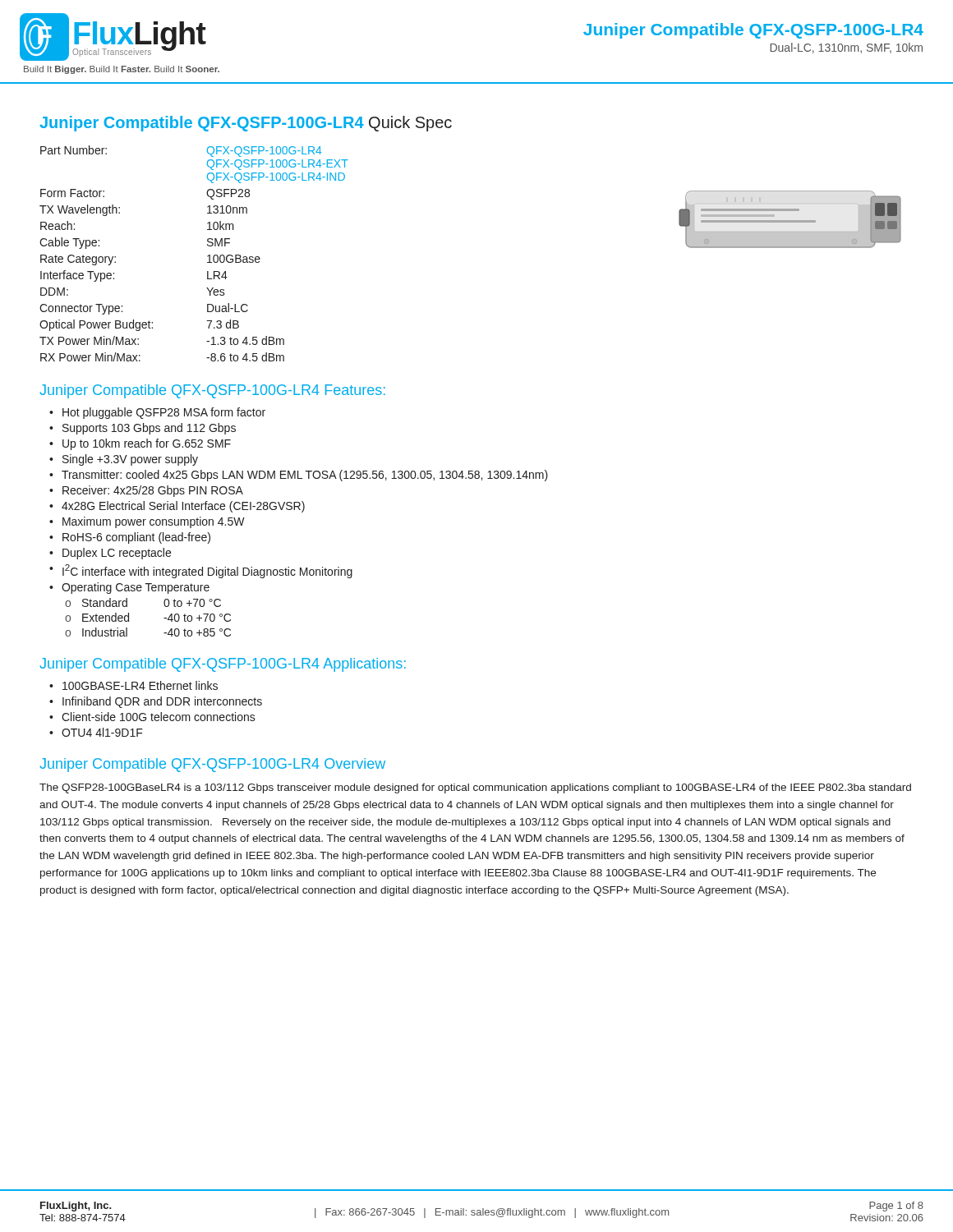
Task: Find "• Duplex LC receptacle" on this page
Action: click(110, 553)
